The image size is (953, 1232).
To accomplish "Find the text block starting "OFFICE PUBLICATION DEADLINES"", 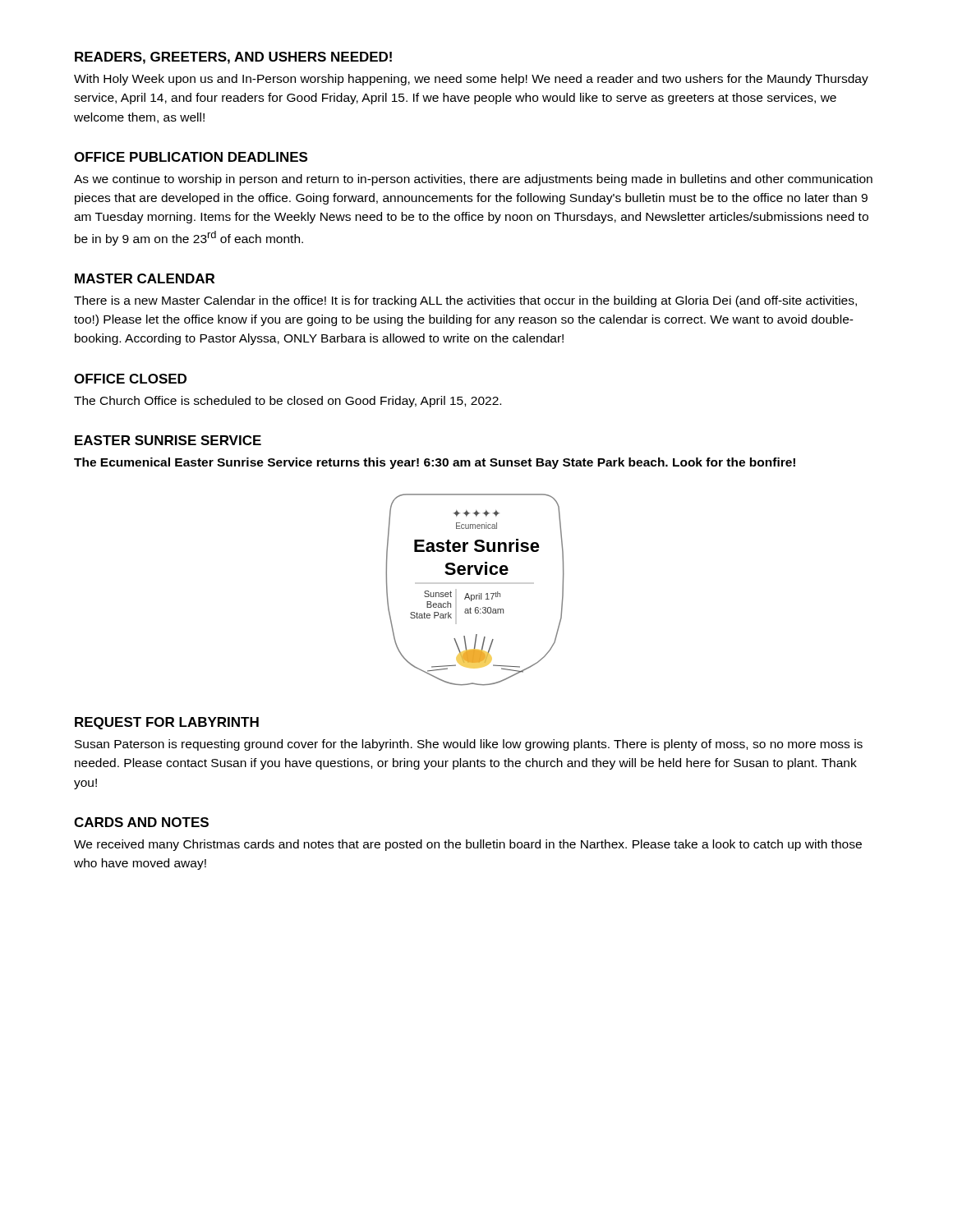I will pos(191,157).
